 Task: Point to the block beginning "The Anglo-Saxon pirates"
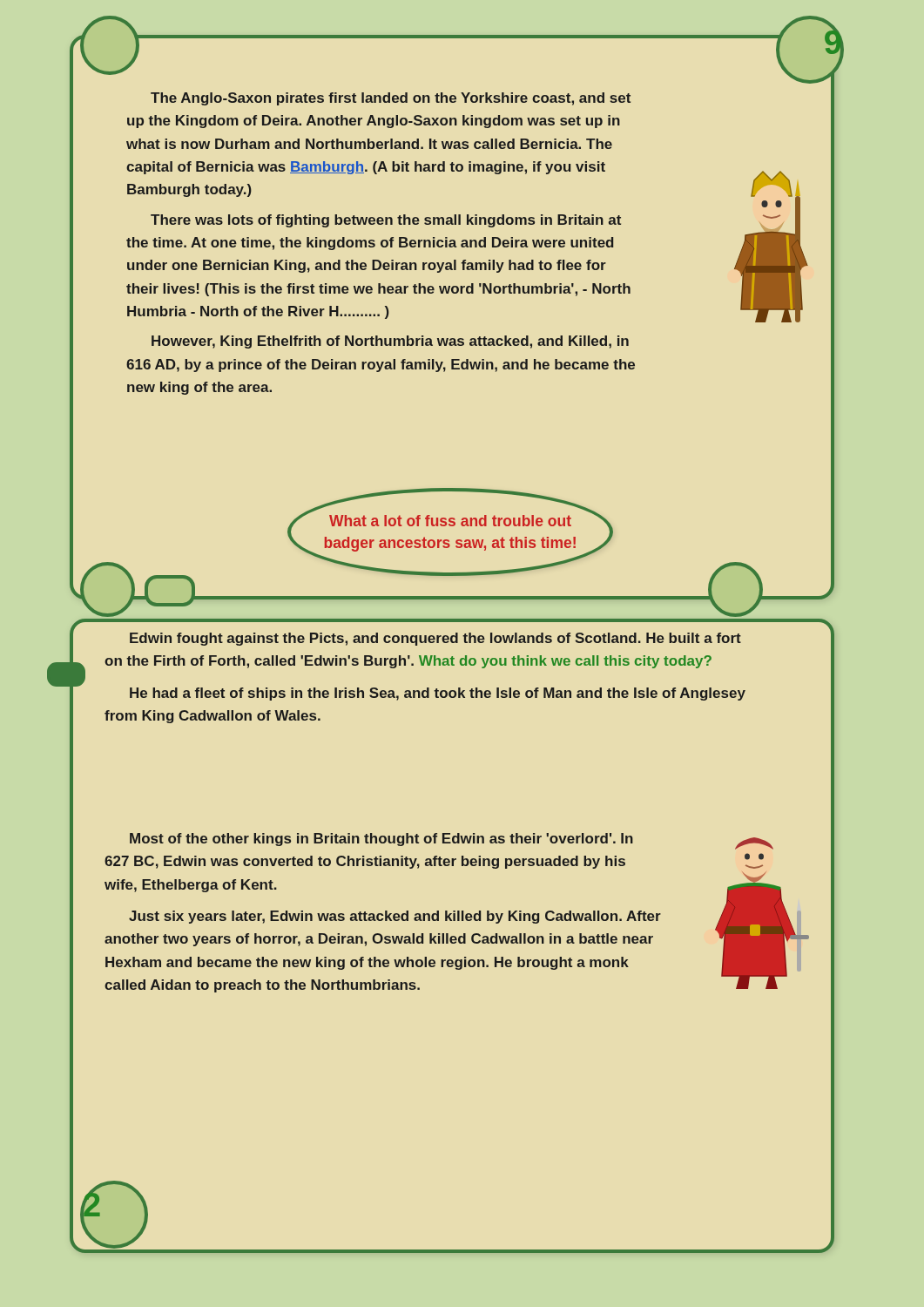pos(383,243)
